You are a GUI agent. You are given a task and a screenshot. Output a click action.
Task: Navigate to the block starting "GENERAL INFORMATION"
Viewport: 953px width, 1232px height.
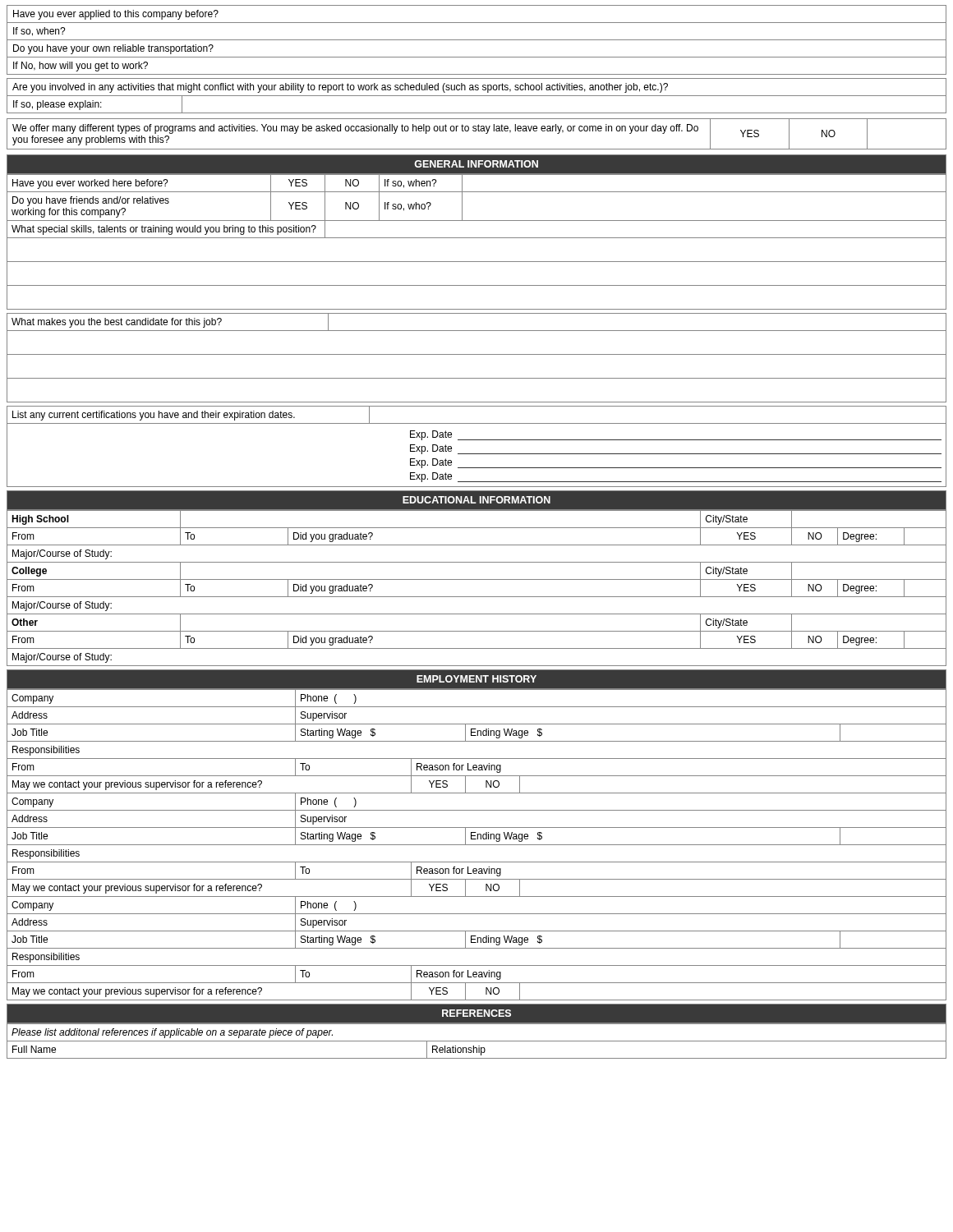[x=476, y=164]
